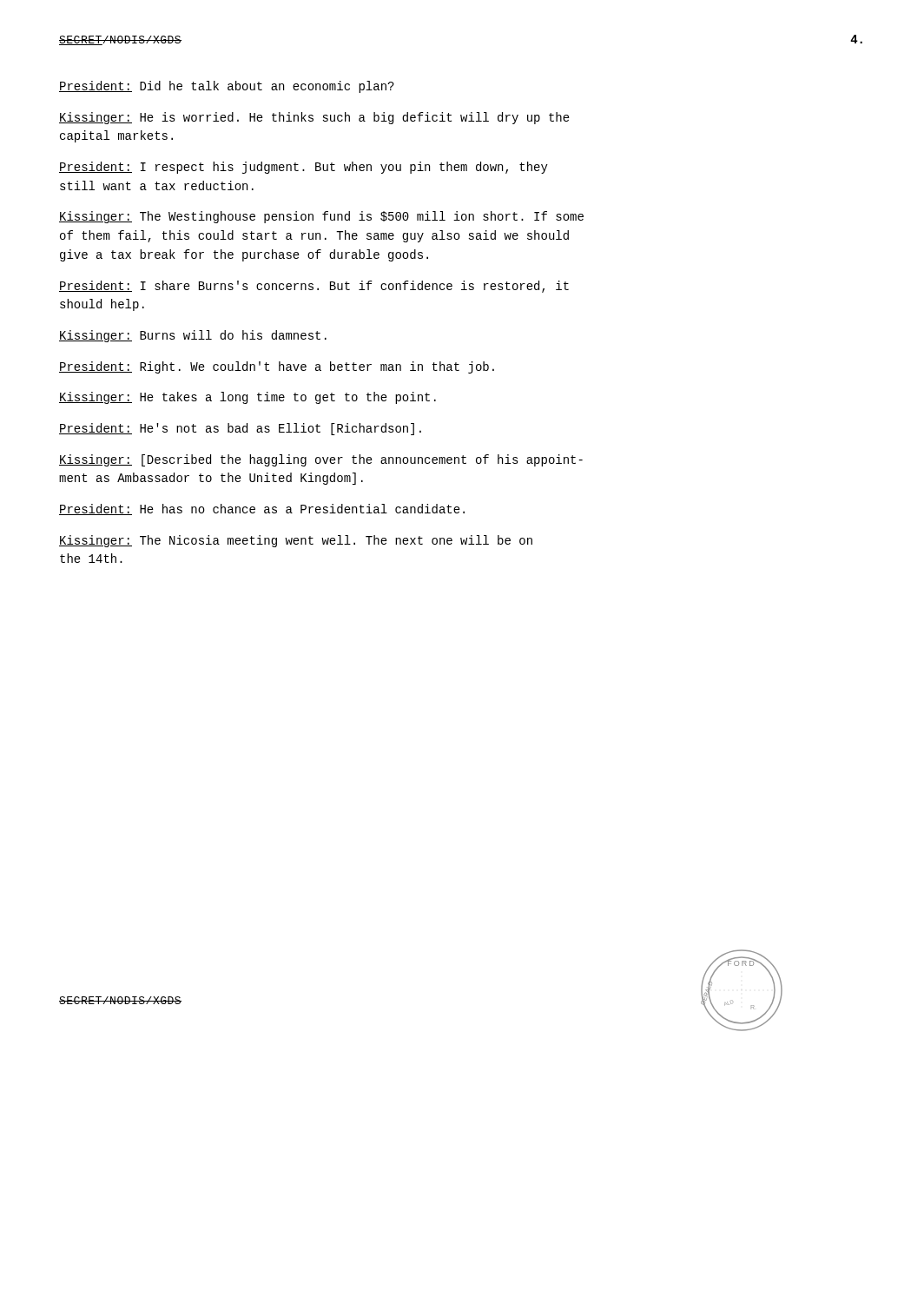
Task: Point to the block starting "President: Right. We couldn't have a"
Action: [x=278, y=367]
